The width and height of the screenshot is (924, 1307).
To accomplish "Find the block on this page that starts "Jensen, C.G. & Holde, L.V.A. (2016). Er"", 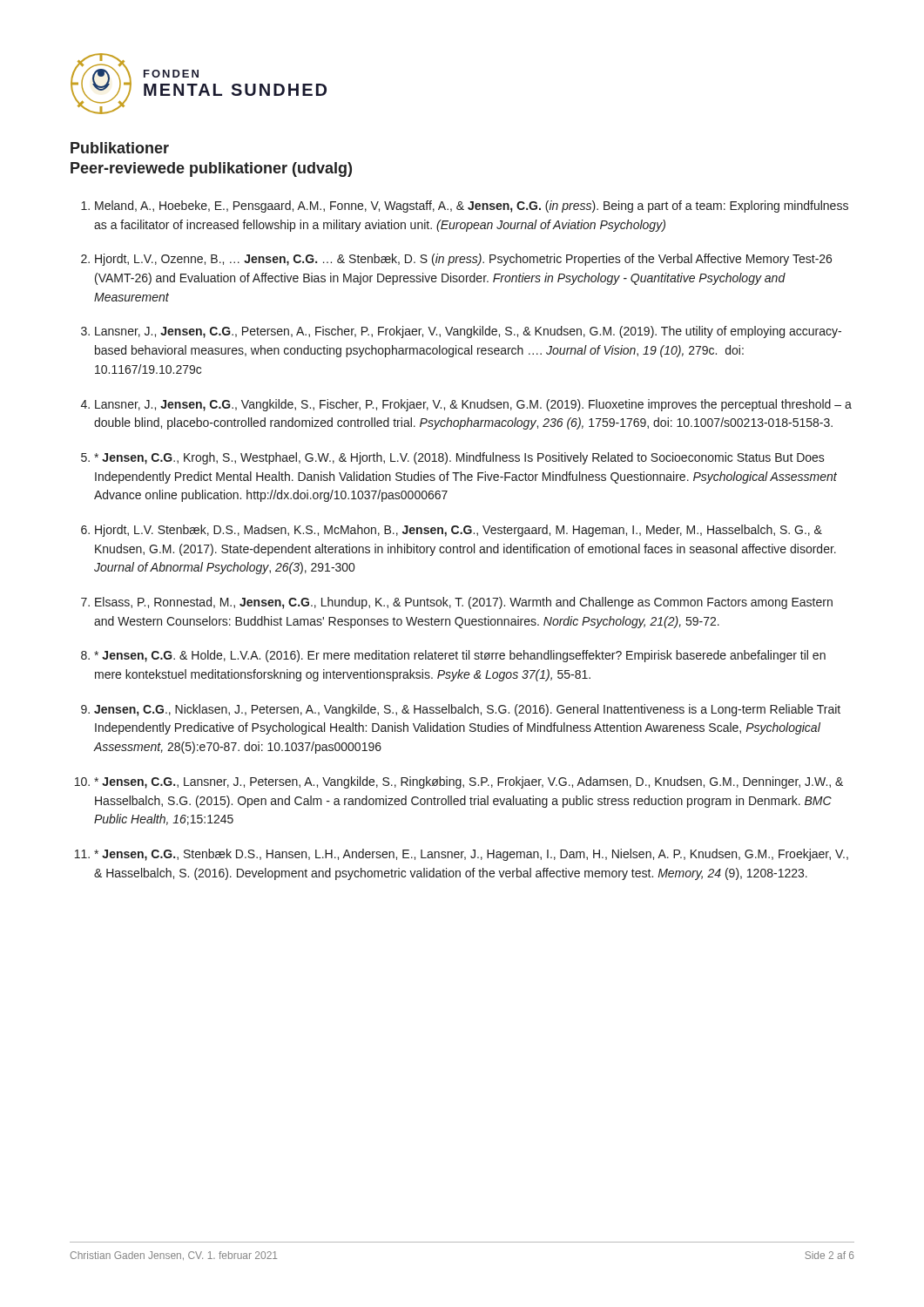I will tap(460, 665).
